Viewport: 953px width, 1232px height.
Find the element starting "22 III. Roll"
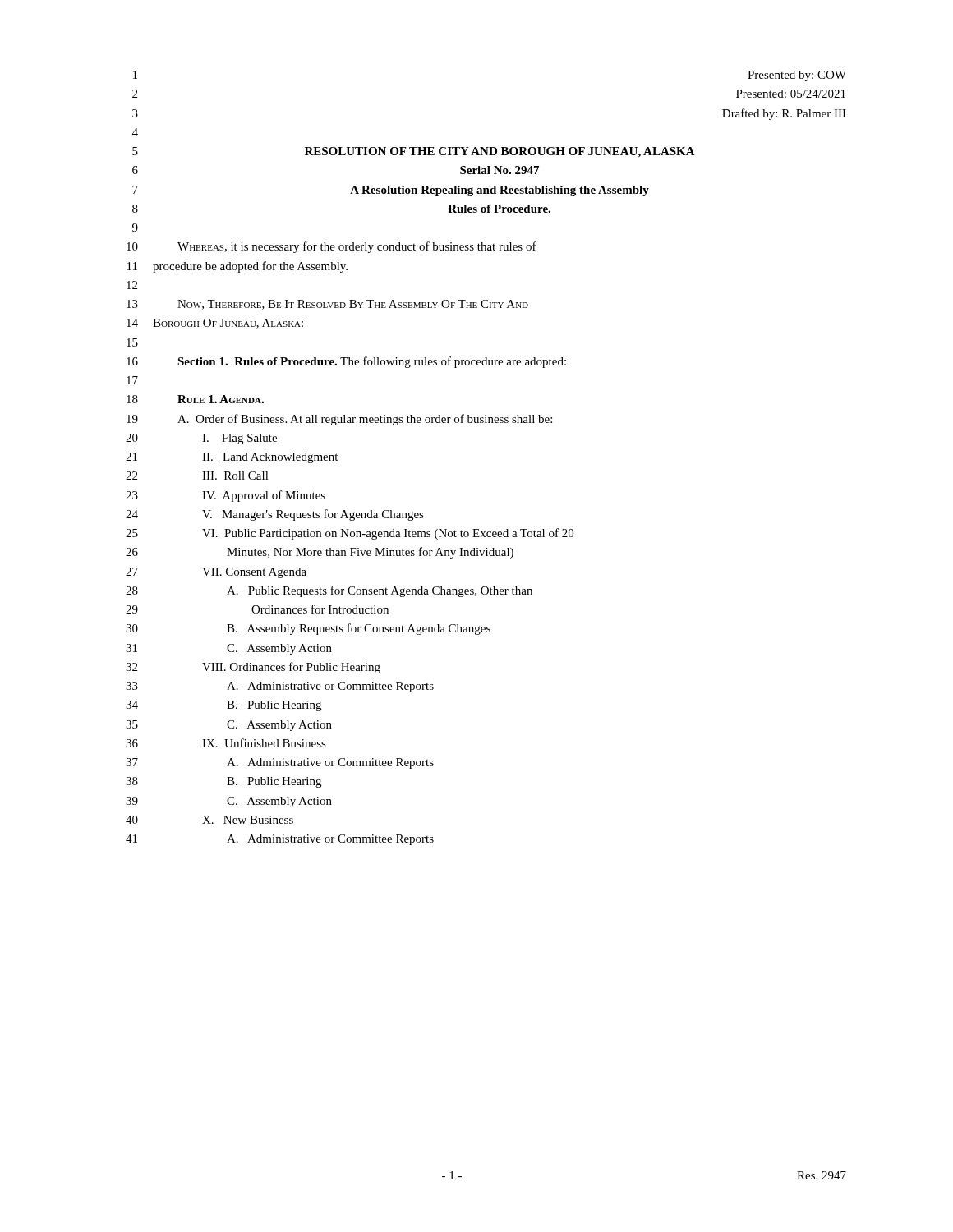point(129,475)
